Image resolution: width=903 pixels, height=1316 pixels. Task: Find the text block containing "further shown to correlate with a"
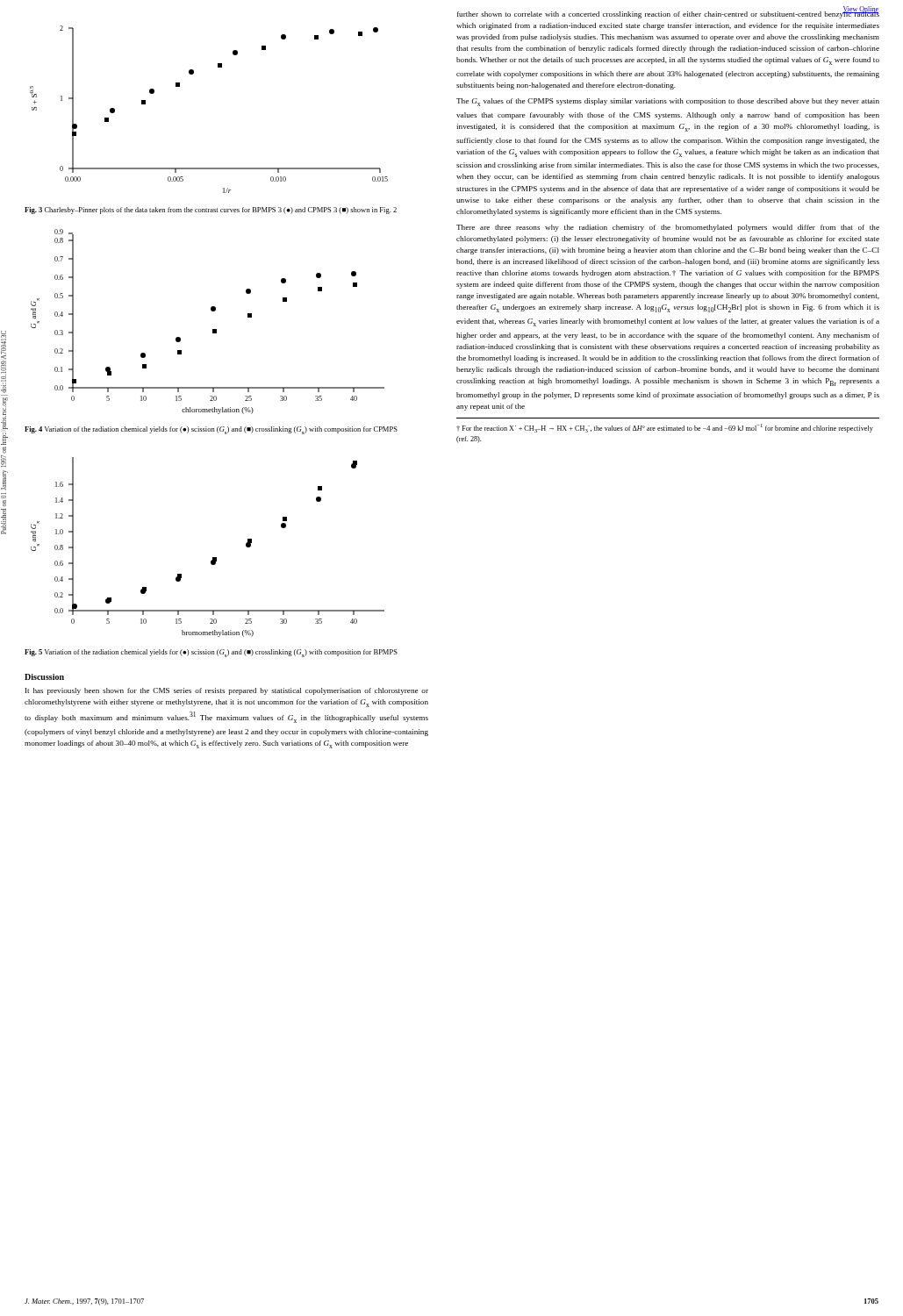(668, 50)
